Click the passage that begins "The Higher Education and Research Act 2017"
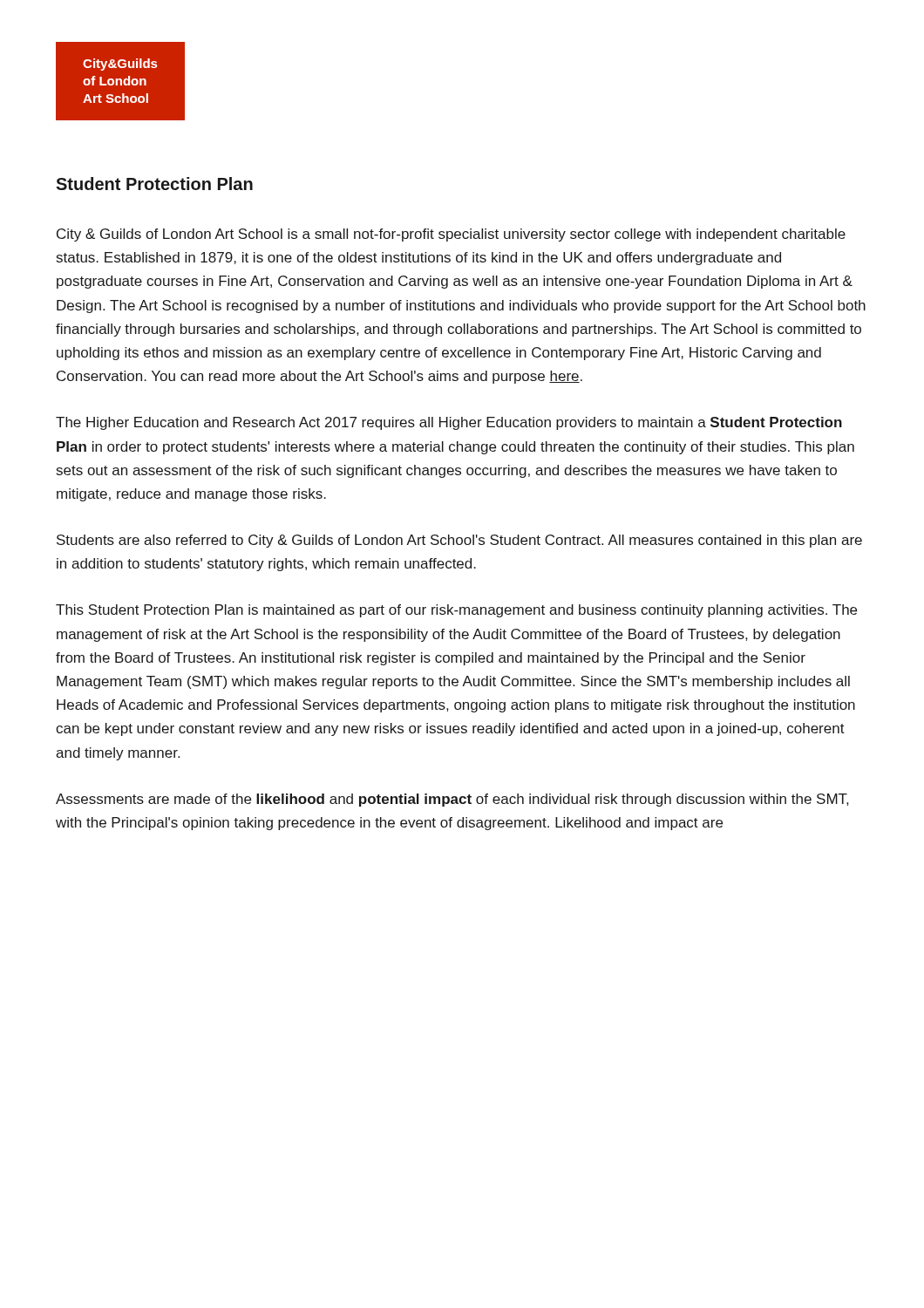 point(455,458)
